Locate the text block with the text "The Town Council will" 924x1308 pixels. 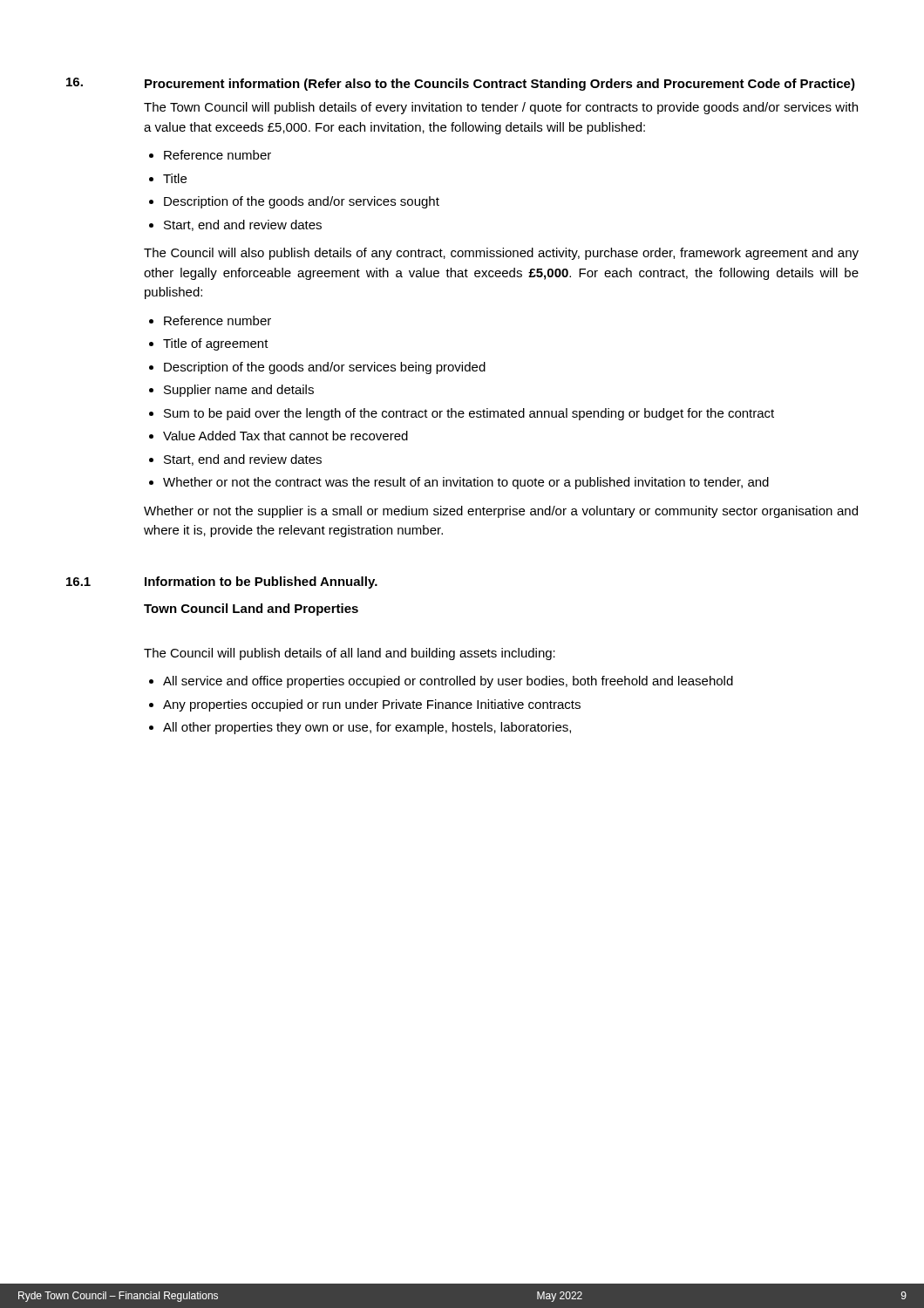(x=501, y=117)
